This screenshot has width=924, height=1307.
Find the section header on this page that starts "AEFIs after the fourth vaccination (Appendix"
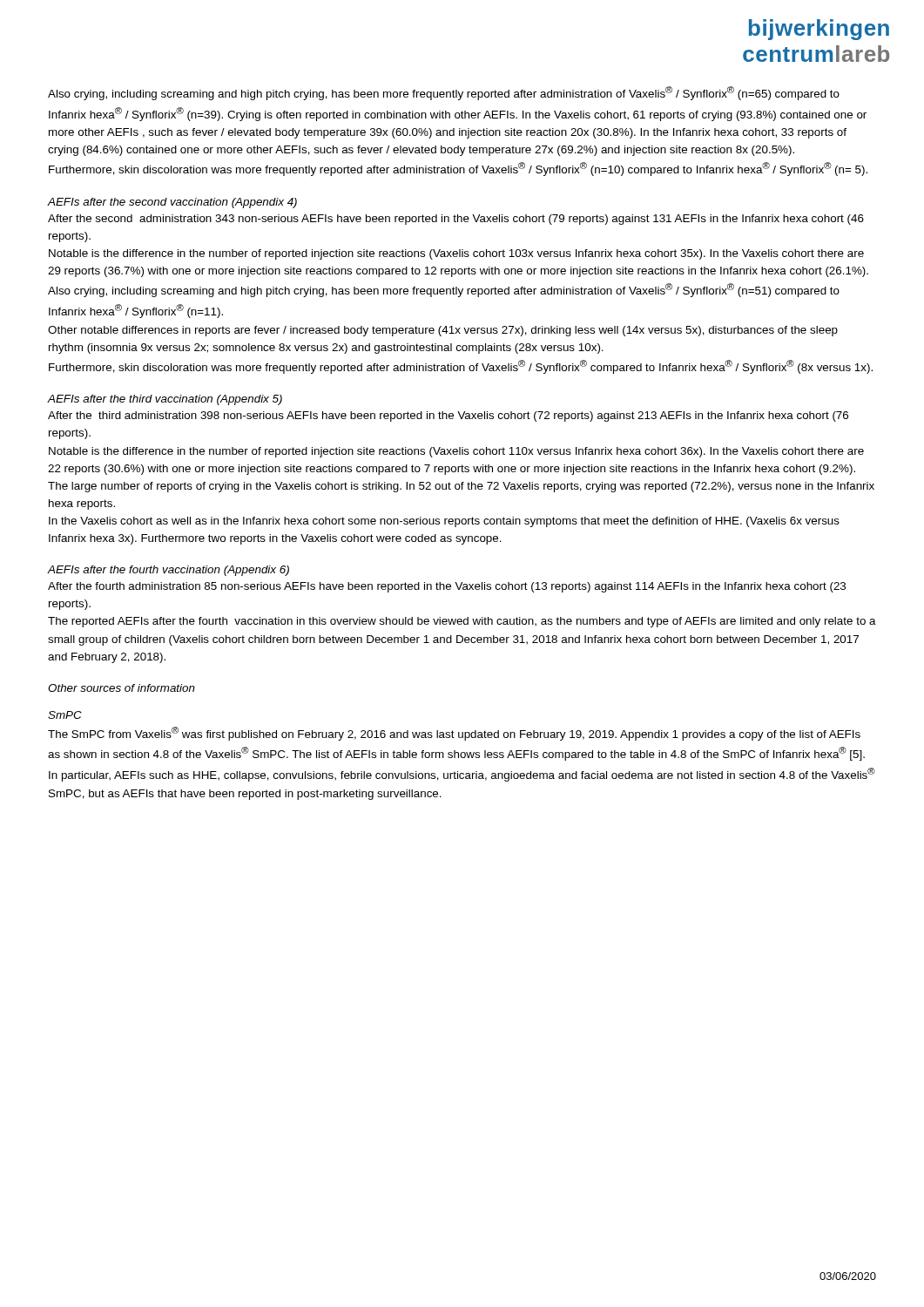169,570
